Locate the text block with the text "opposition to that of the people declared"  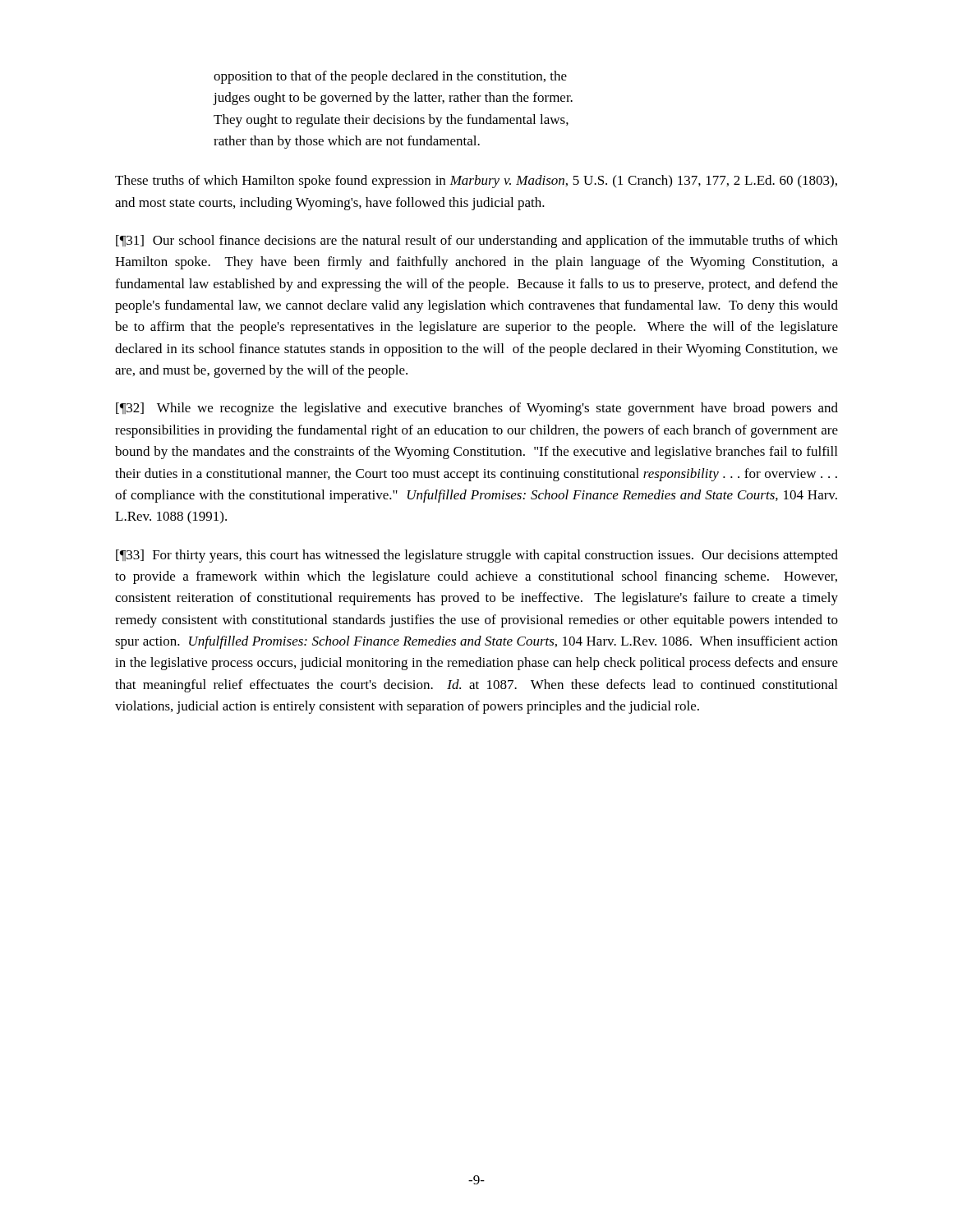[x=393, y=108]
